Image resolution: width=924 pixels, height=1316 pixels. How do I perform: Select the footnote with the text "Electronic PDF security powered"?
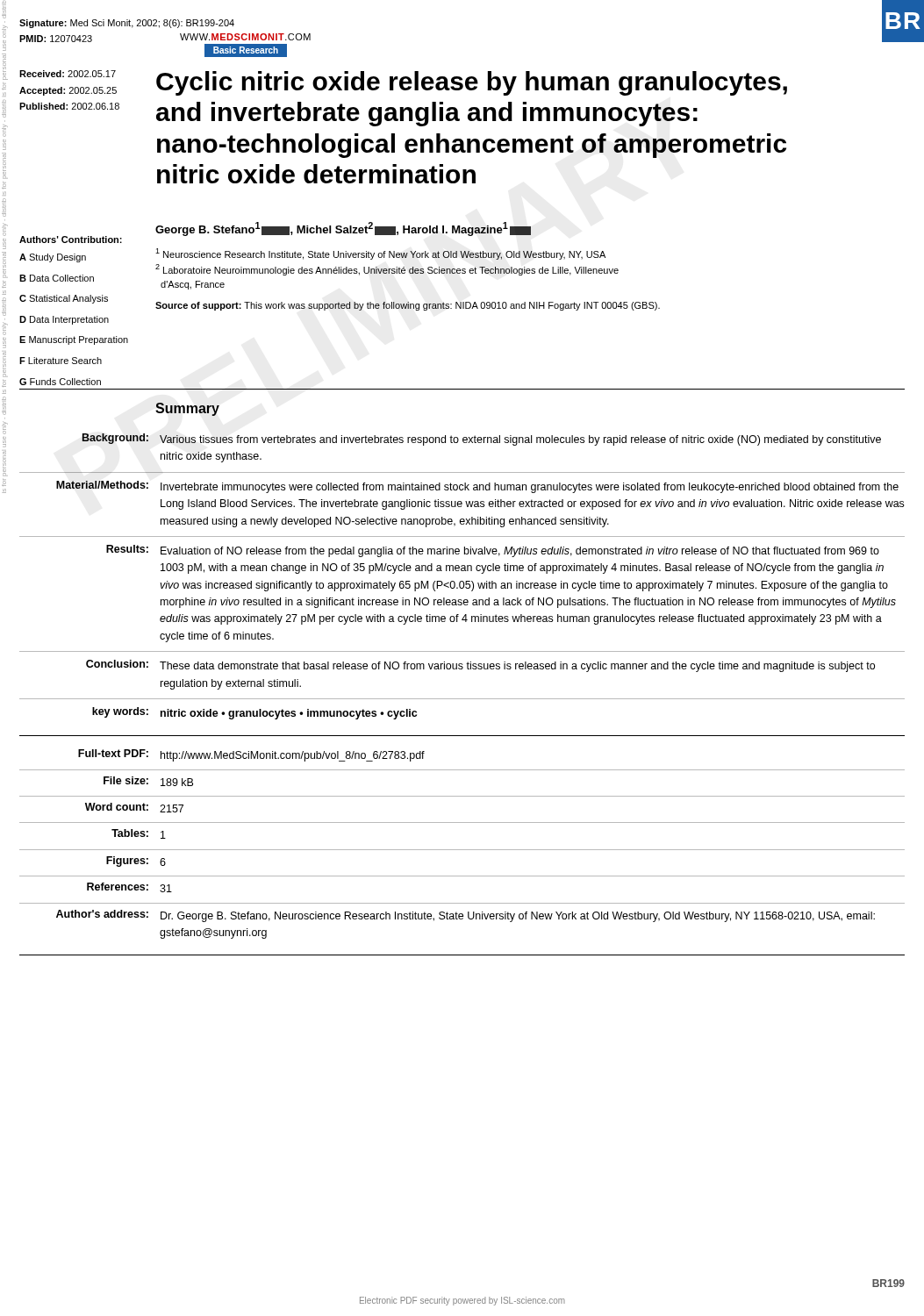pyautogui.click(x=462, y=1301)
